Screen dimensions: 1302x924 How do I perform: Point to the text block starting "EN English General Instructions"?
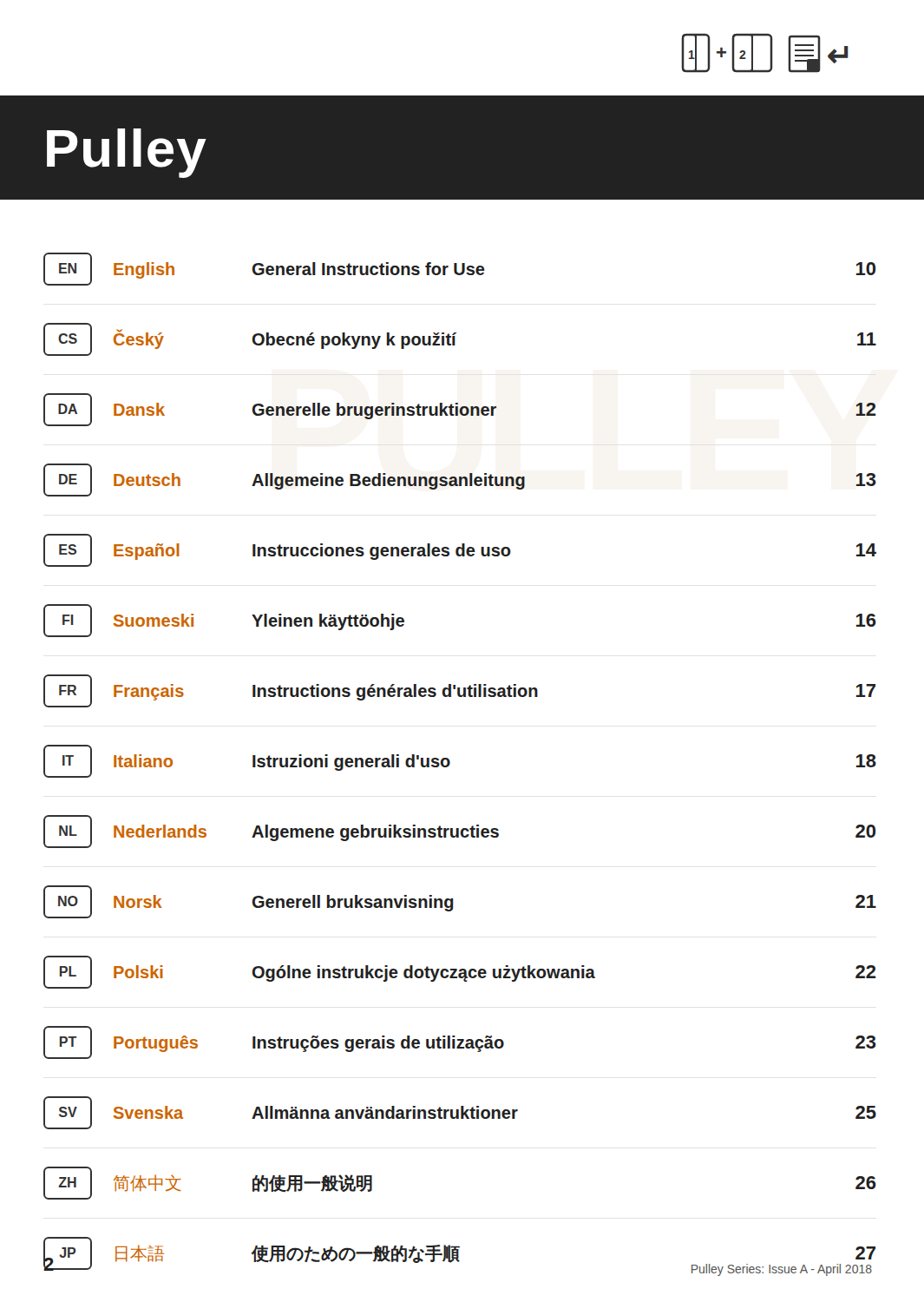460,269
